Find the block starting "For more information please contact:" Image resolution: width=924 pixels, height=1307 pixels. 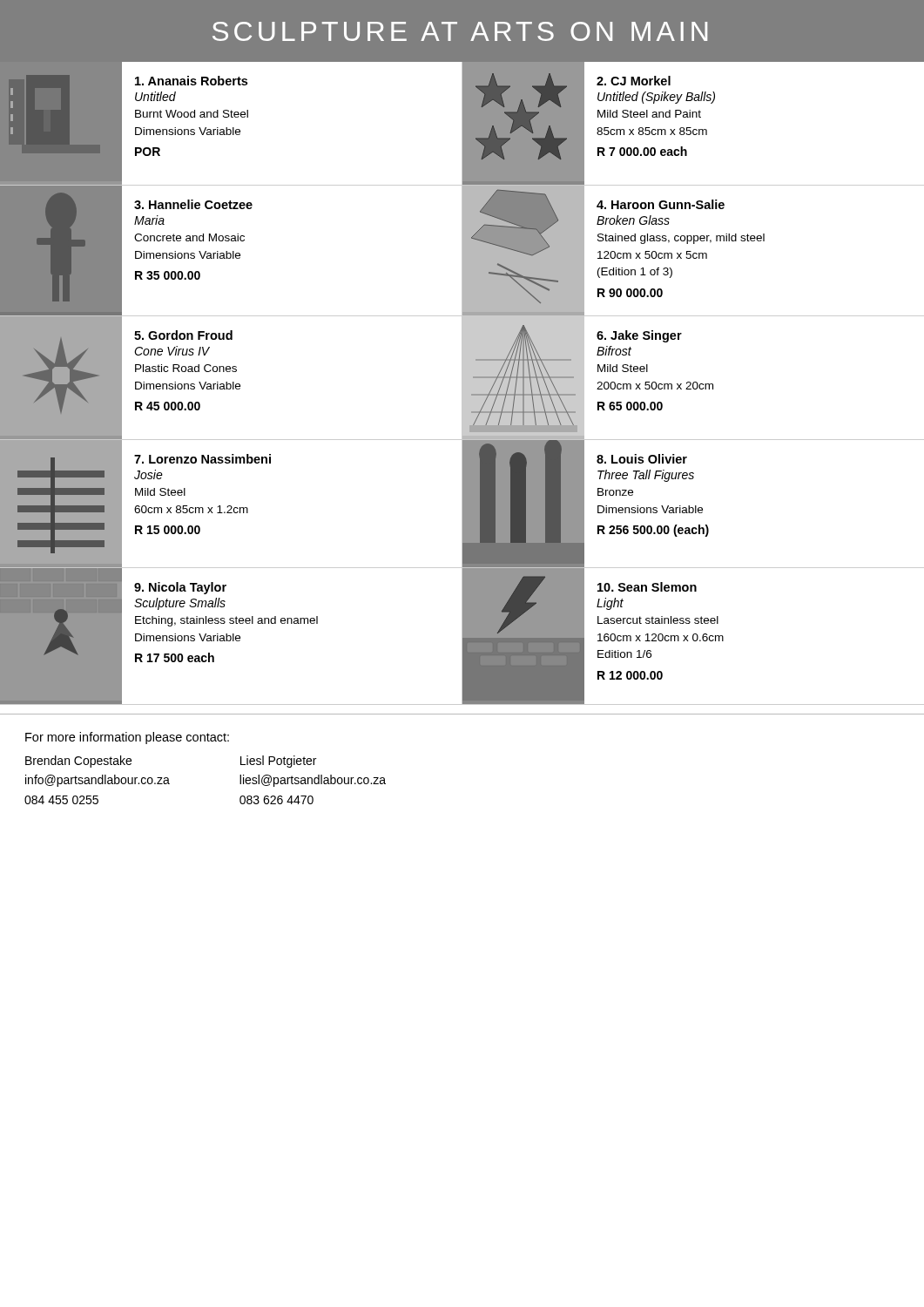127,738
